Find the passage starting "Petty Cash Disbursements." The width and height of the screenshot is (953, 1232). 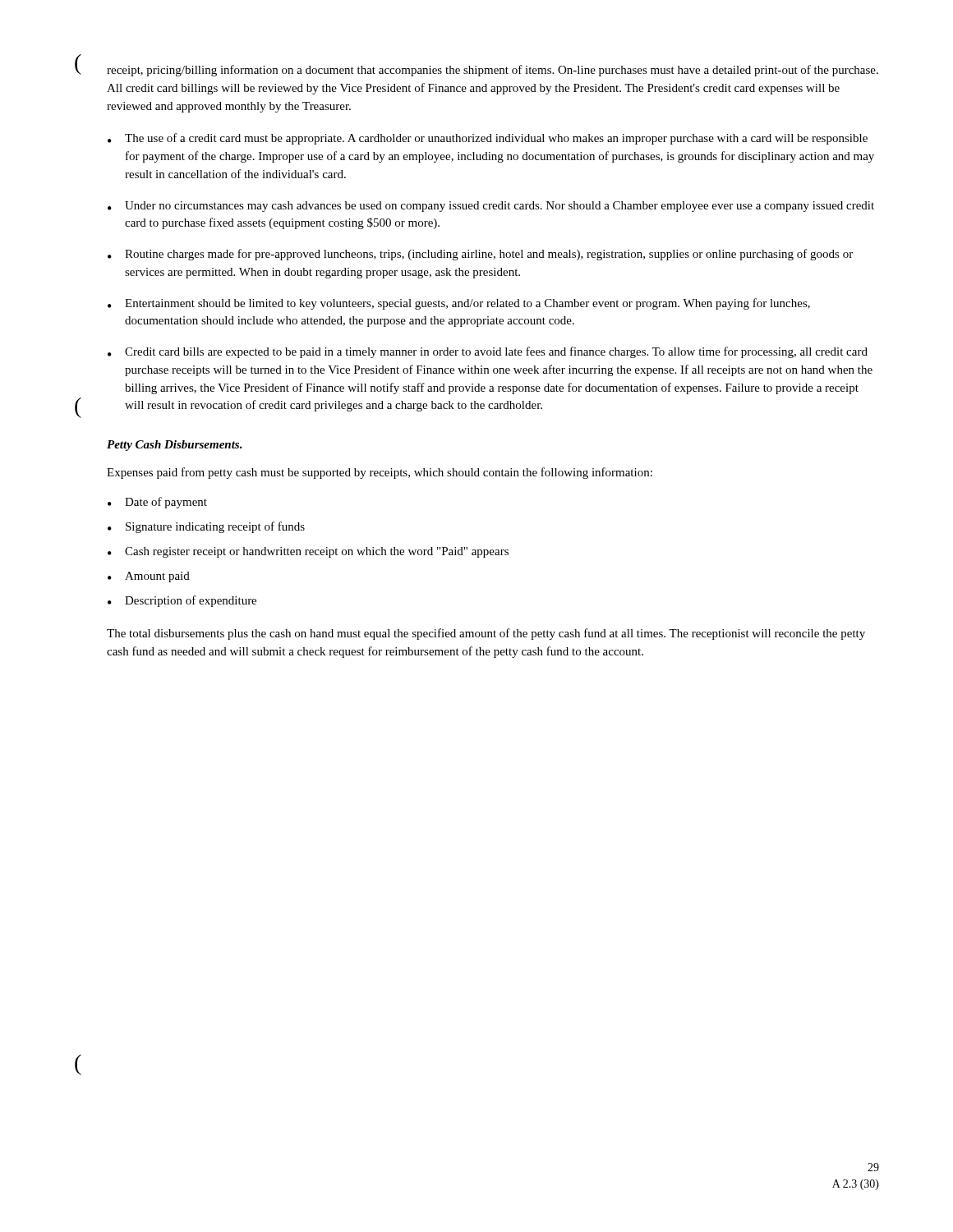point(175,444)
